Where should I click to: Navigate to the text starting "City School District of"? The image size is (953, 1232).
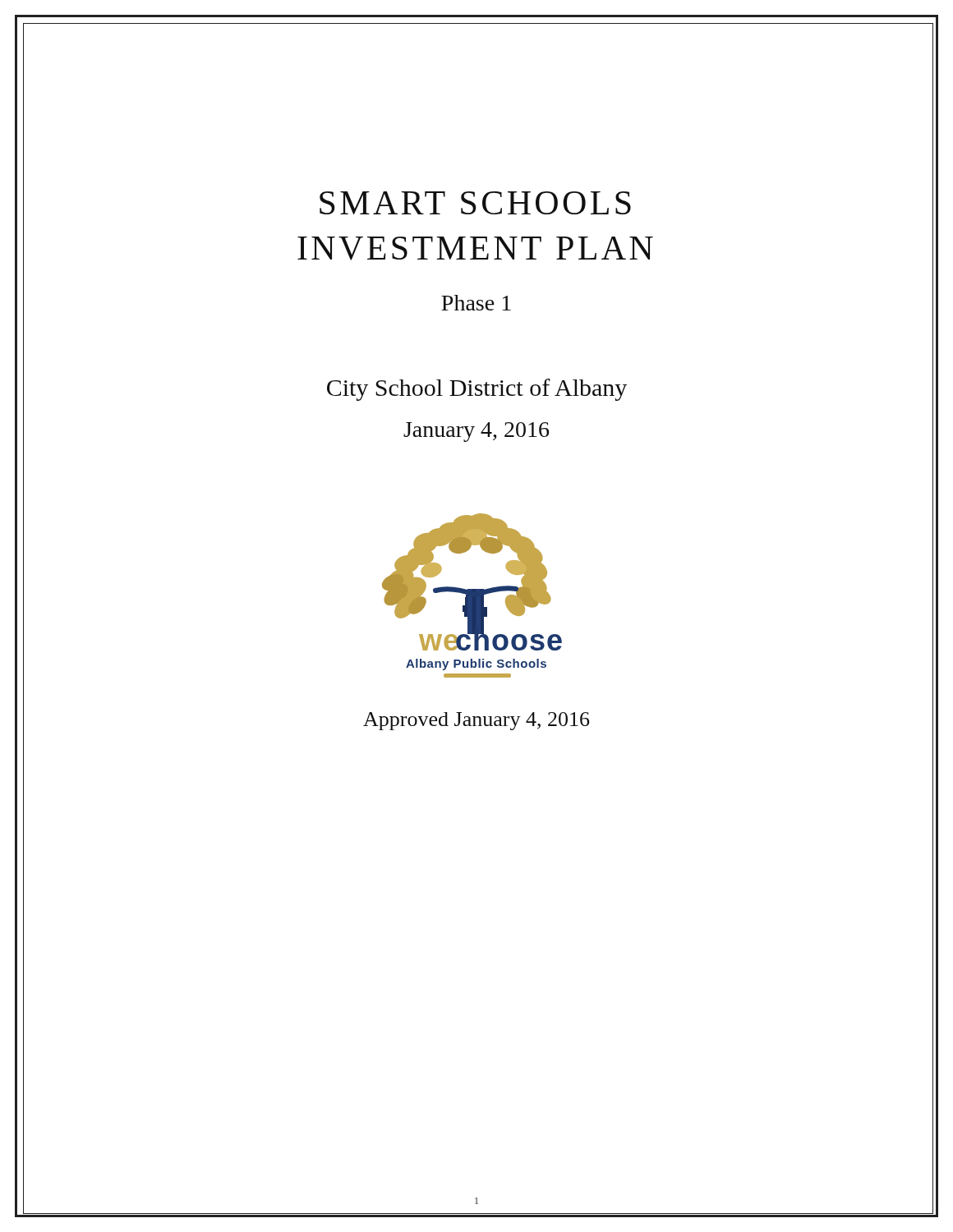pyautogui.click(x=476, y=387)
